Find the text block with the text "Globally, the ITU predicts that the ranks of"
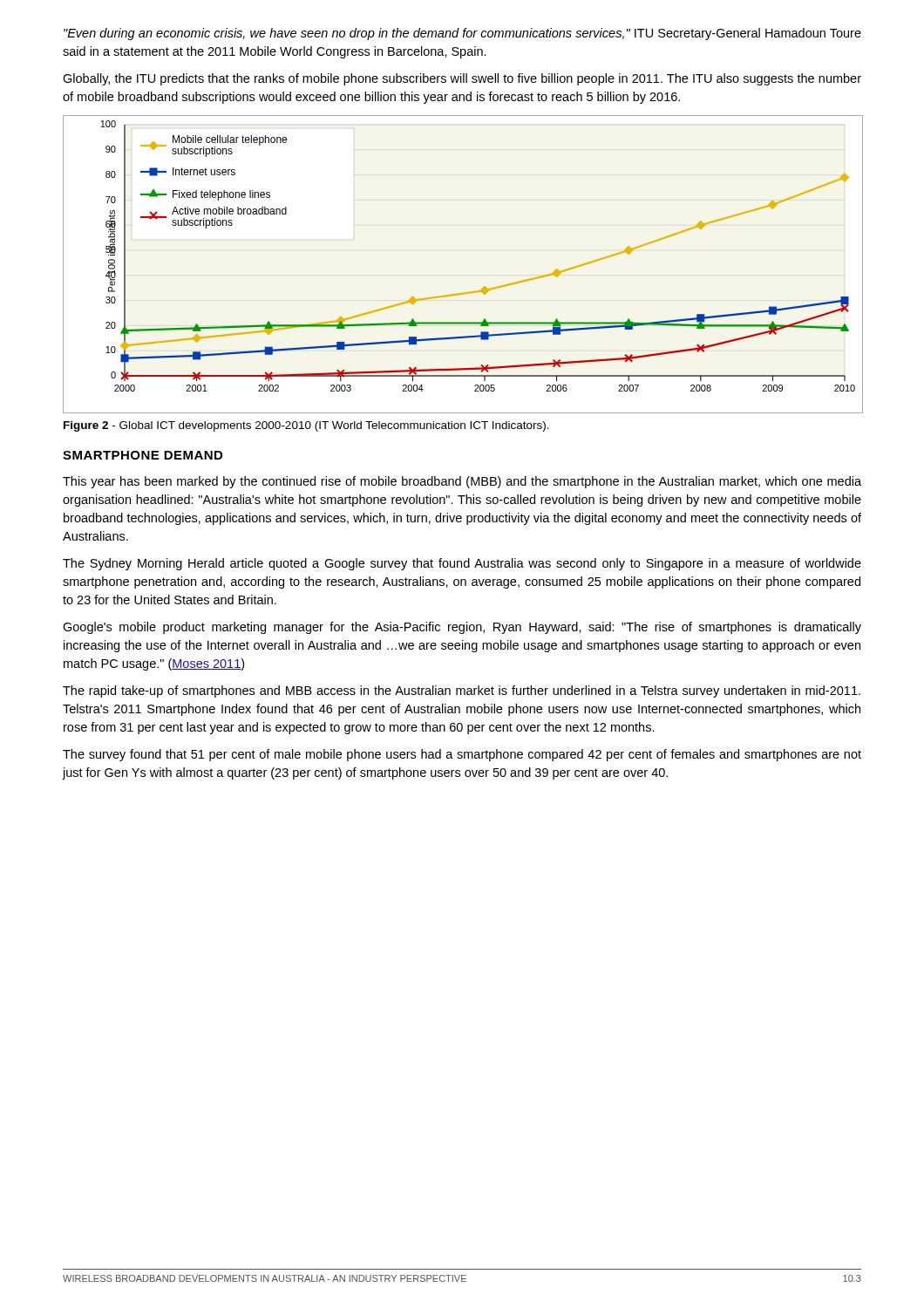The image size is (924, 1308). click(462, 88)
